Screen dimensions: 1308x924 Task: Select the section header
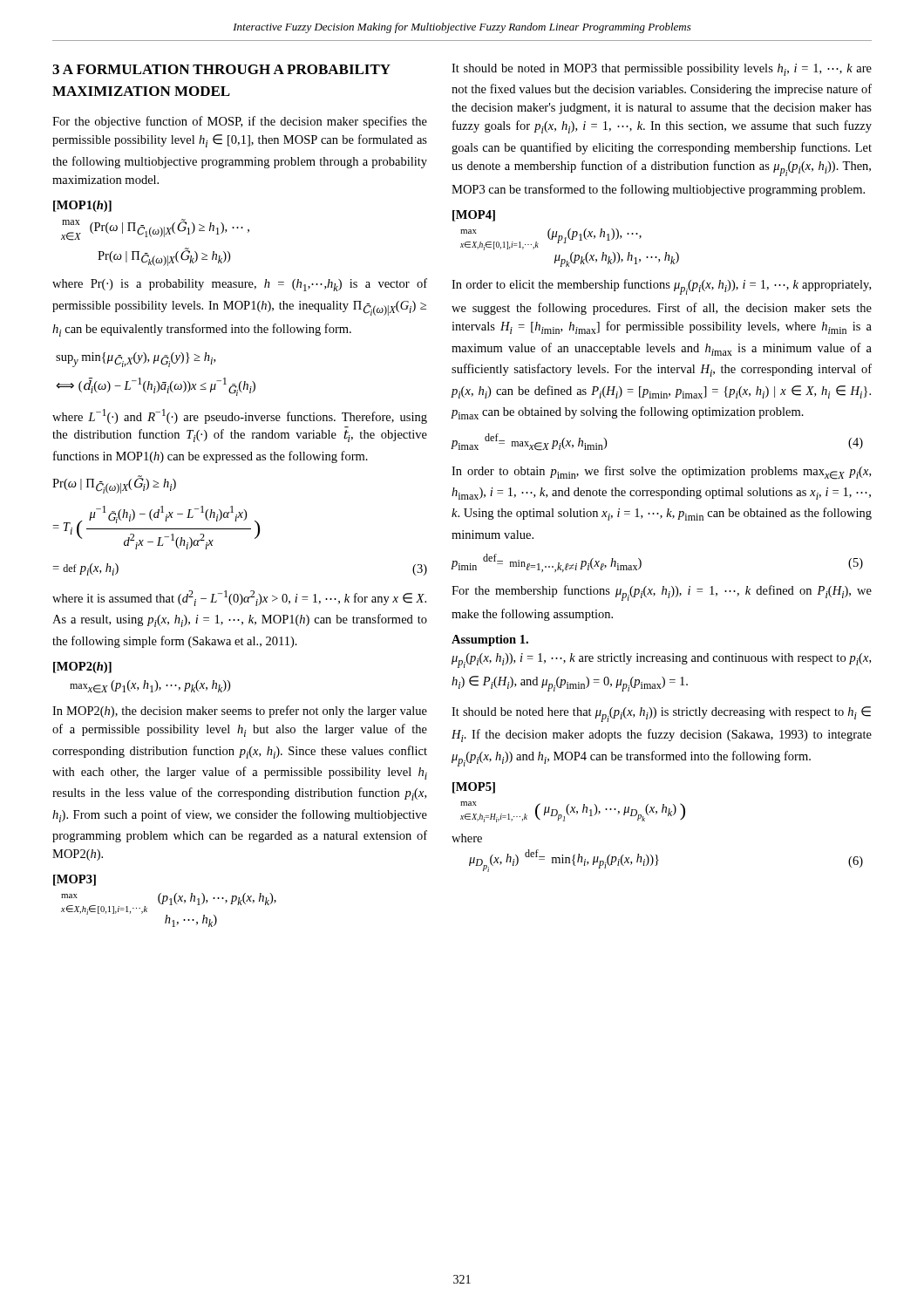coord(221,80)
